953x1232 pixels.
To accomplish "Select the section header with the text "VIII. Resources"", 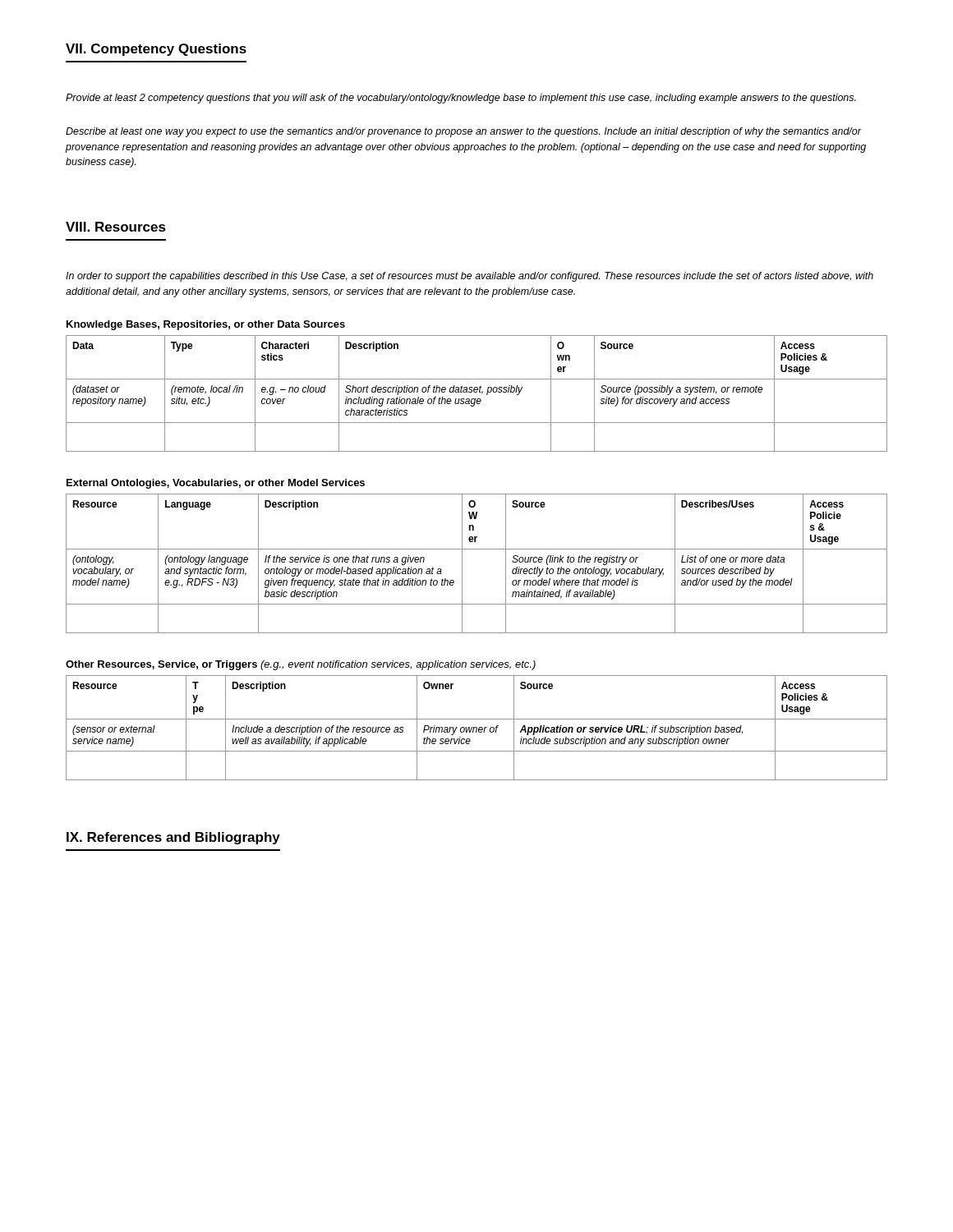I will pos(116,230).
